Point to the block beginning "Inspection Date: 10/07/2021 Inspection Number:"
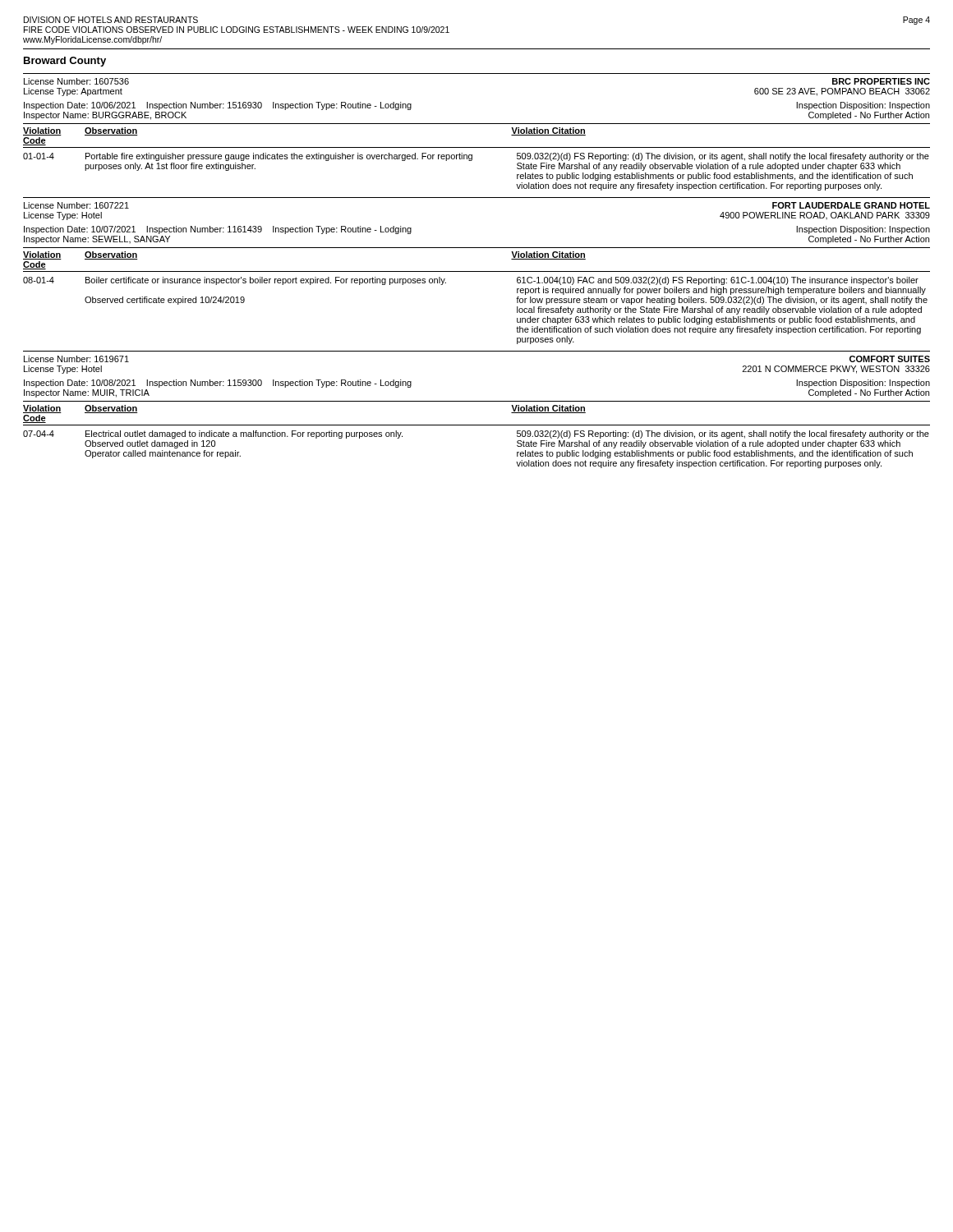 (76, 230)
